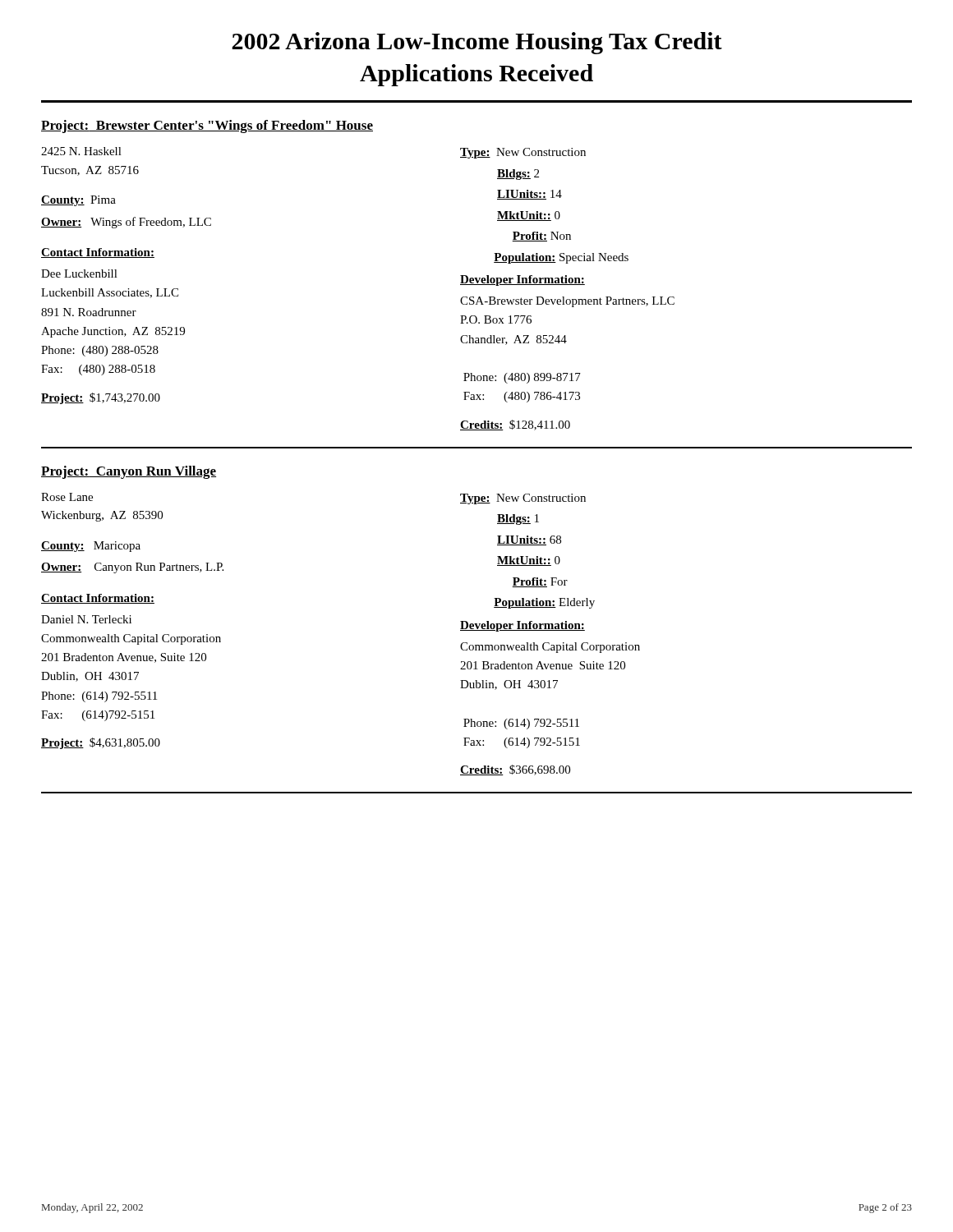Screen dimensions: 1232x953
Task: Locate the text block that says "Rose Lane Wickenburg,"
Action: [x=102, y=506]
